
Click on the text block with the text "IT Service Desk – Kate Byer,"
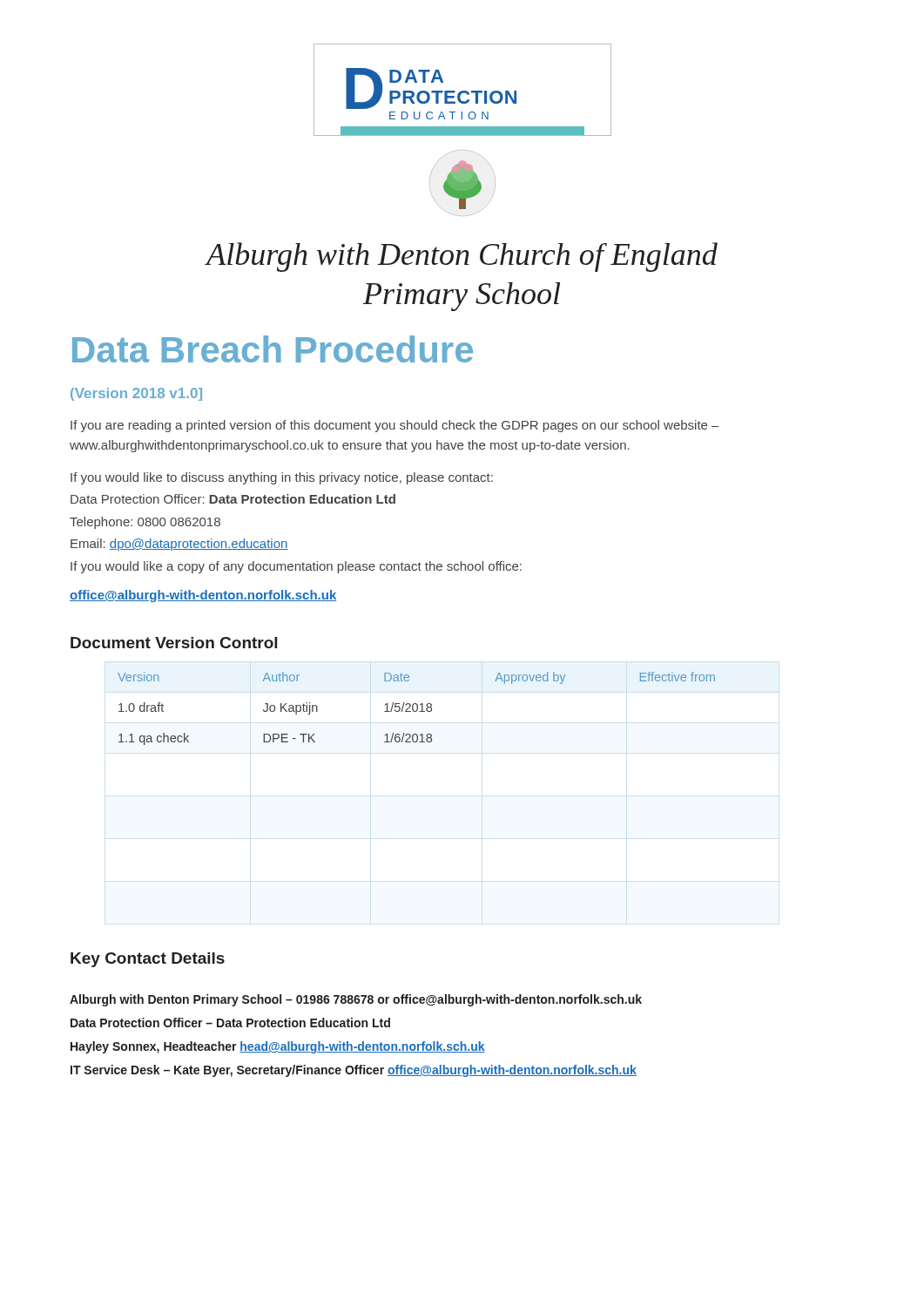click(353, 1070)
